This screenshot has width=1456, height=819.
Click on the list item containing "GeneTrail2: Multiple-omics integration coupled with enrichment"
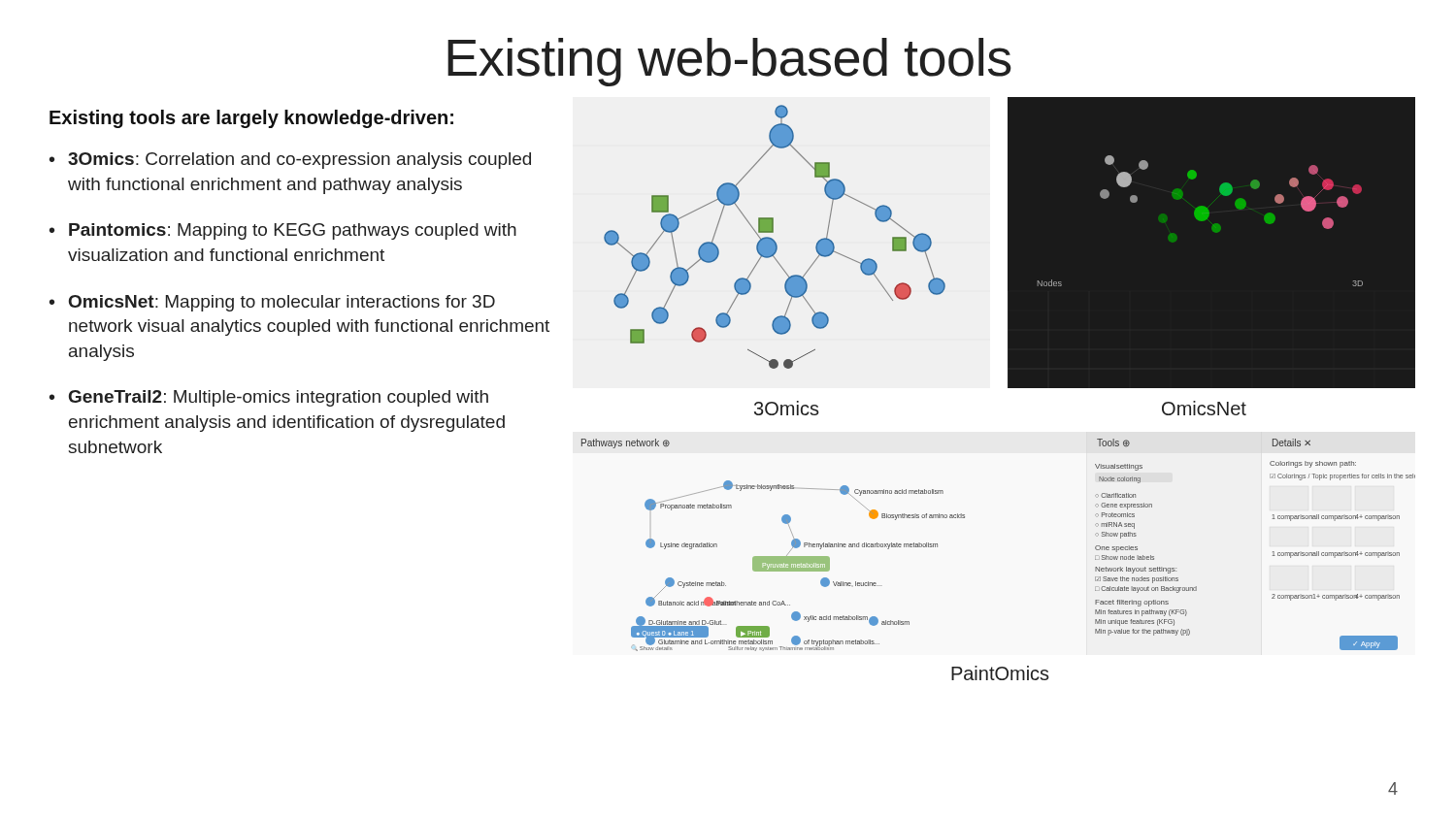[287, 422]
